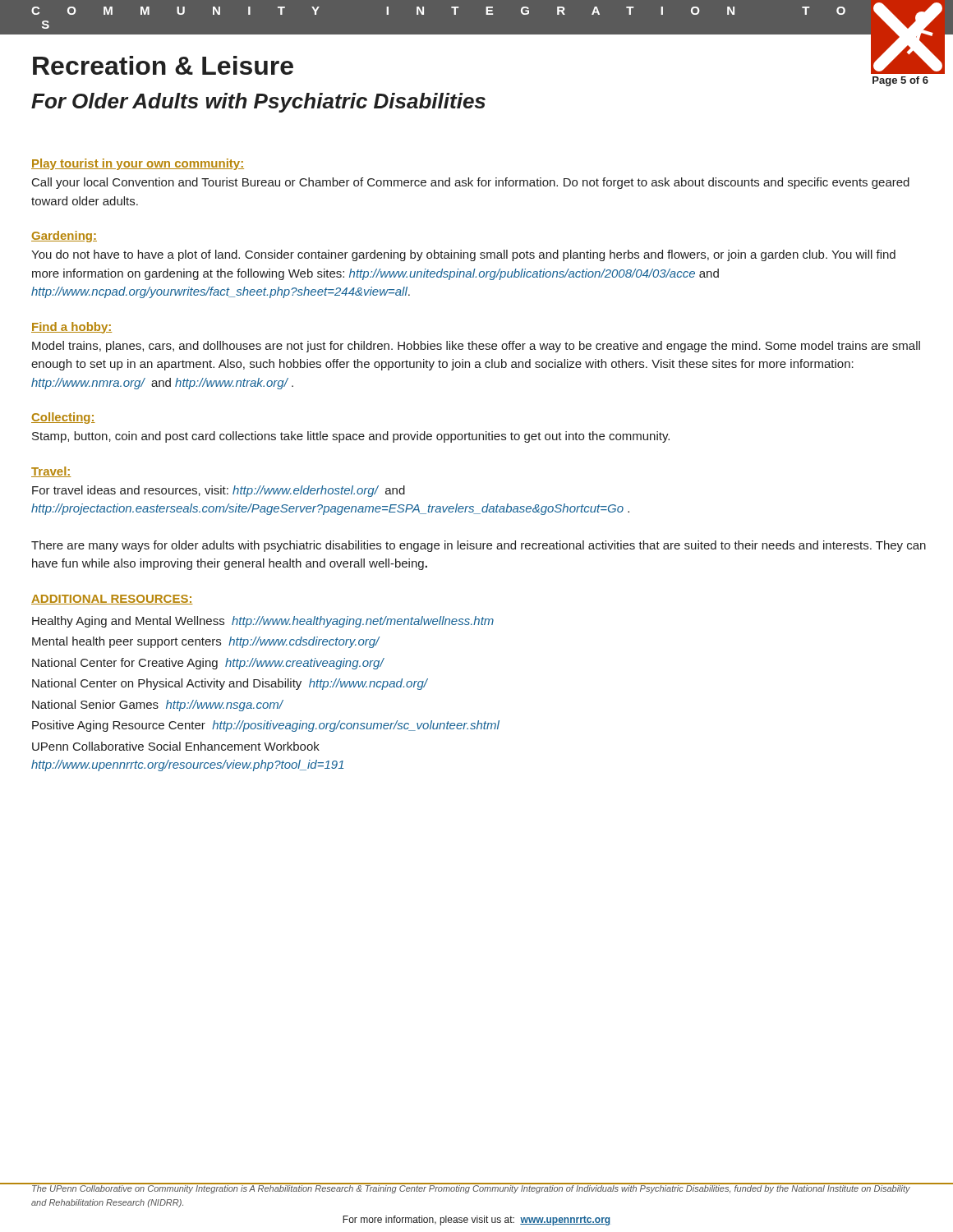Point to "Page 5 of 6"
Viewport: 953px width, 1232px height.
900,80
